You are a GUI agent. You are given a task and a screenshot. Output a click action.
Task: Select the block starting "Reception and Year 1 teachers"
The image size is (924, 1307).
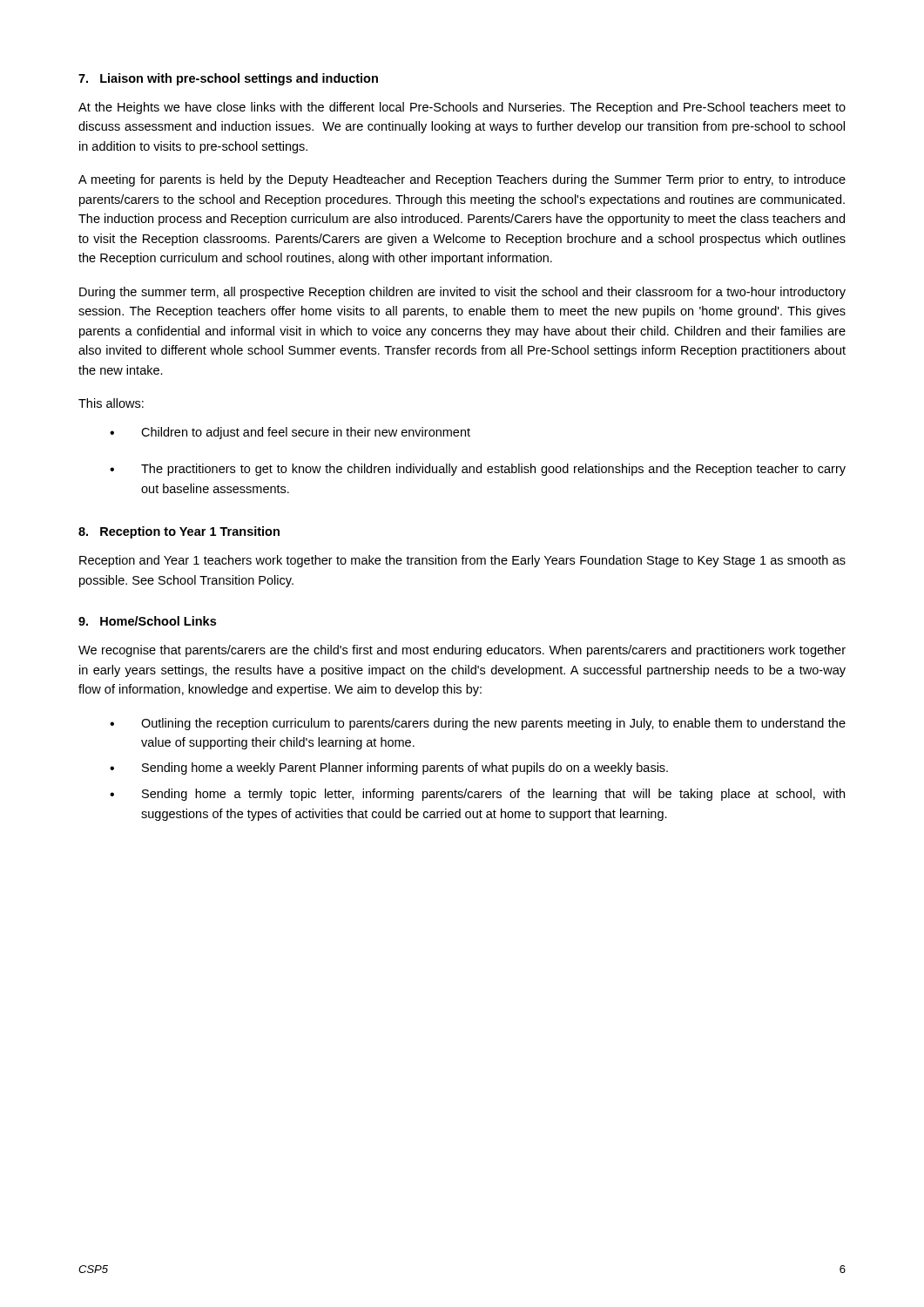[462, 570]
